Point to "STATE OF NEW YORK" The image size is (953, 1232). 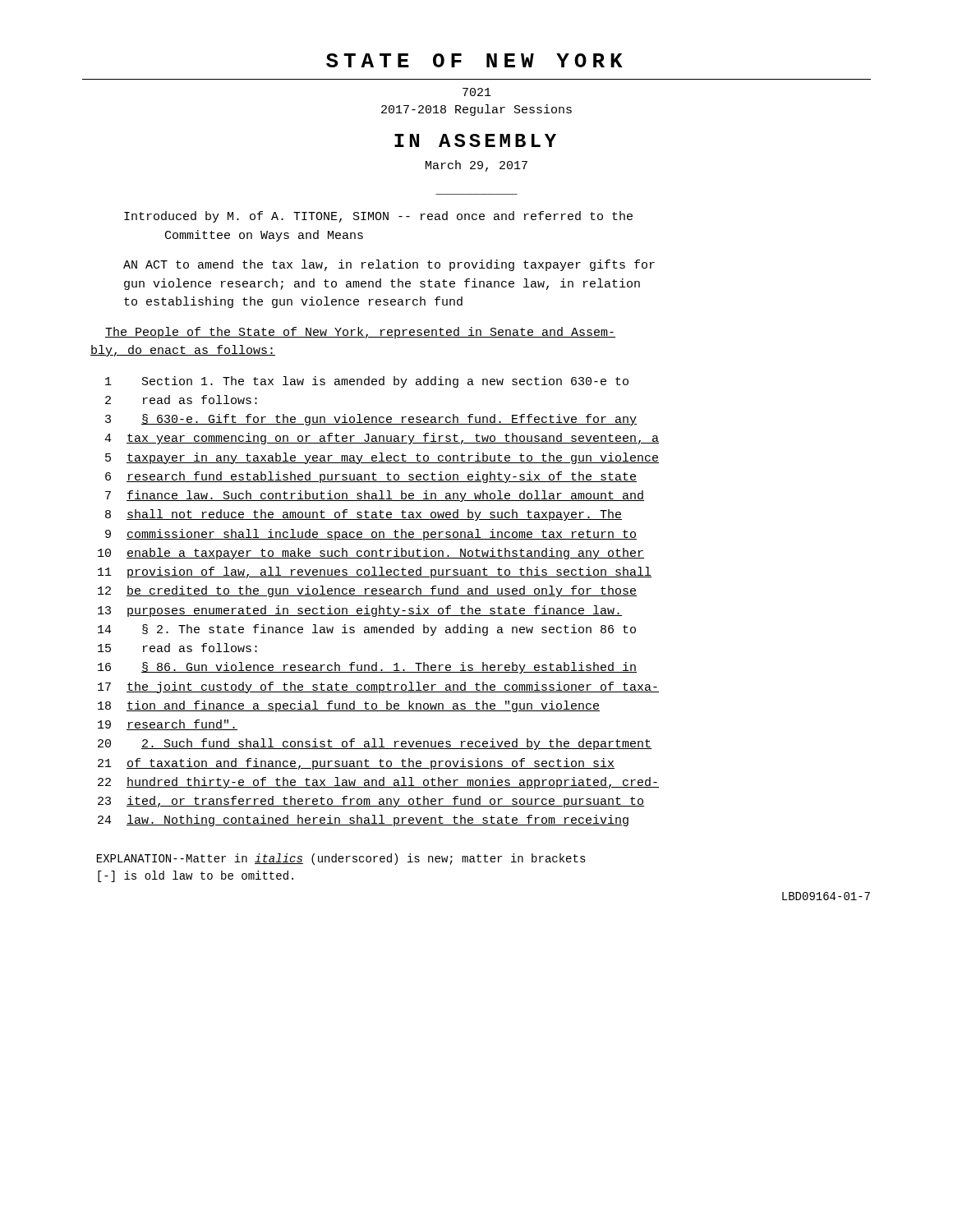pos(476,62)
